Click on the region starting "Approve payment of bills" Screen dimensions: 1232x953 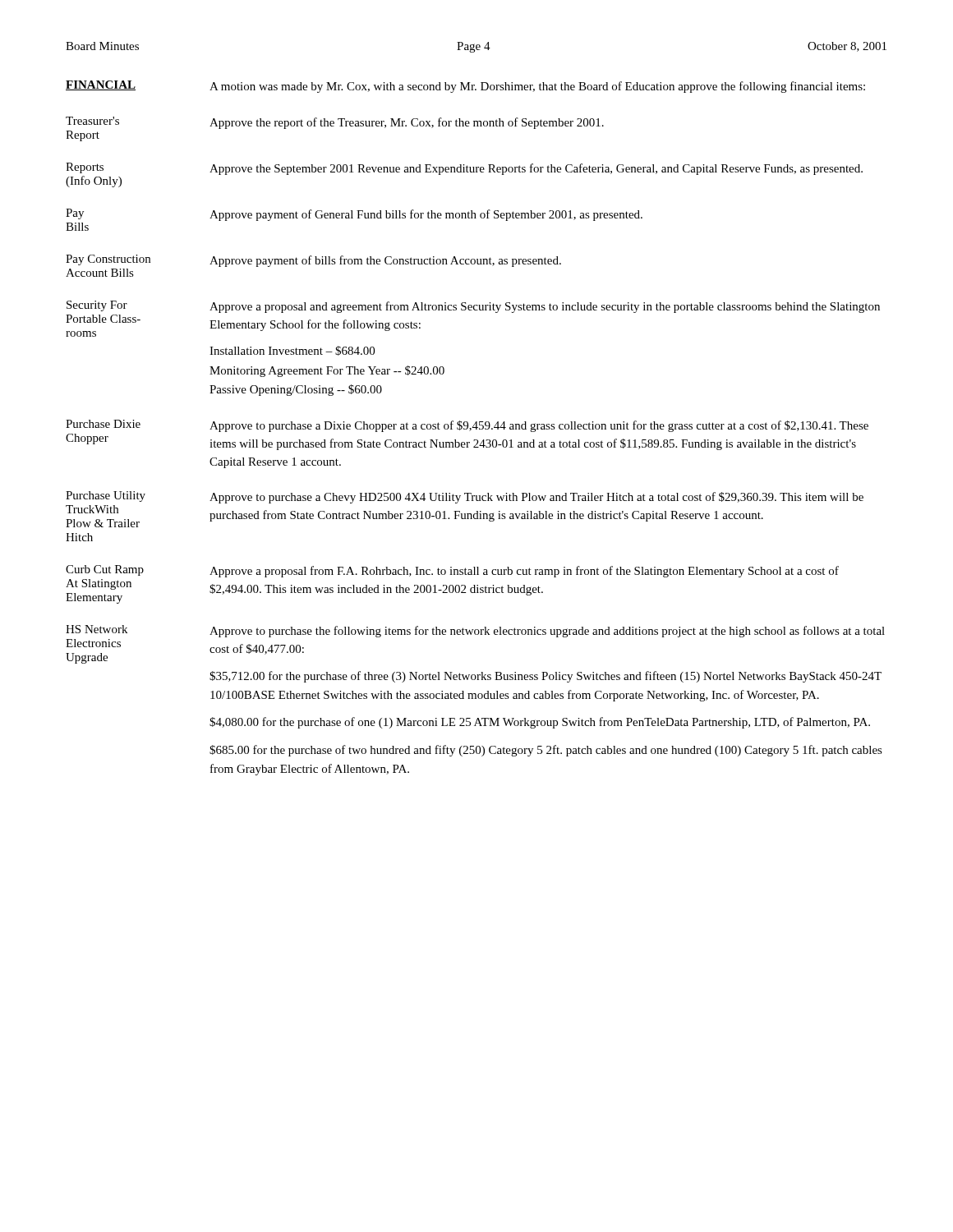click(x=386, y=260)
